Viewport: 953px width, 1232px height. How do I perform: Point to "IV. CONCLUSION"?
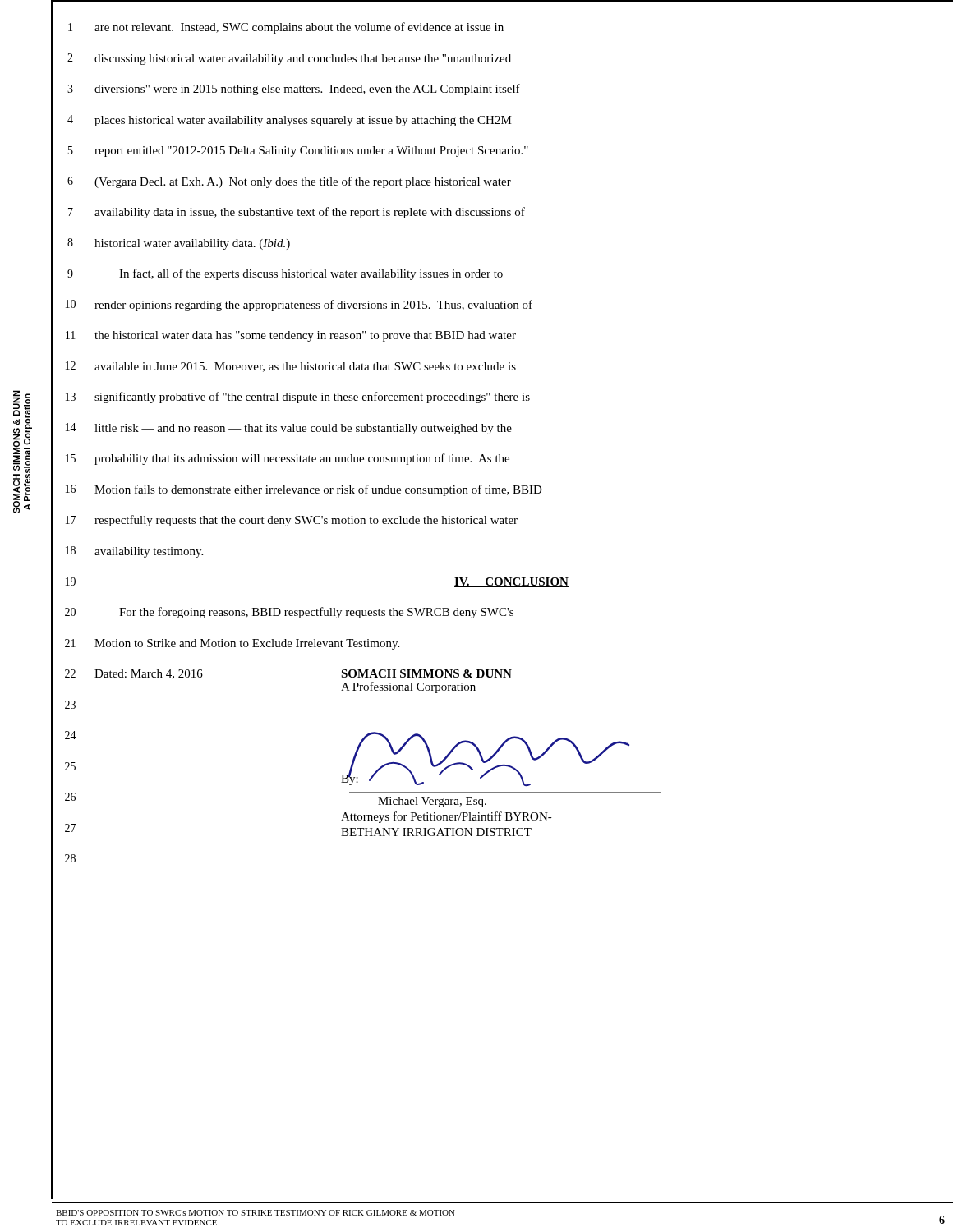[x=511, y=582]
